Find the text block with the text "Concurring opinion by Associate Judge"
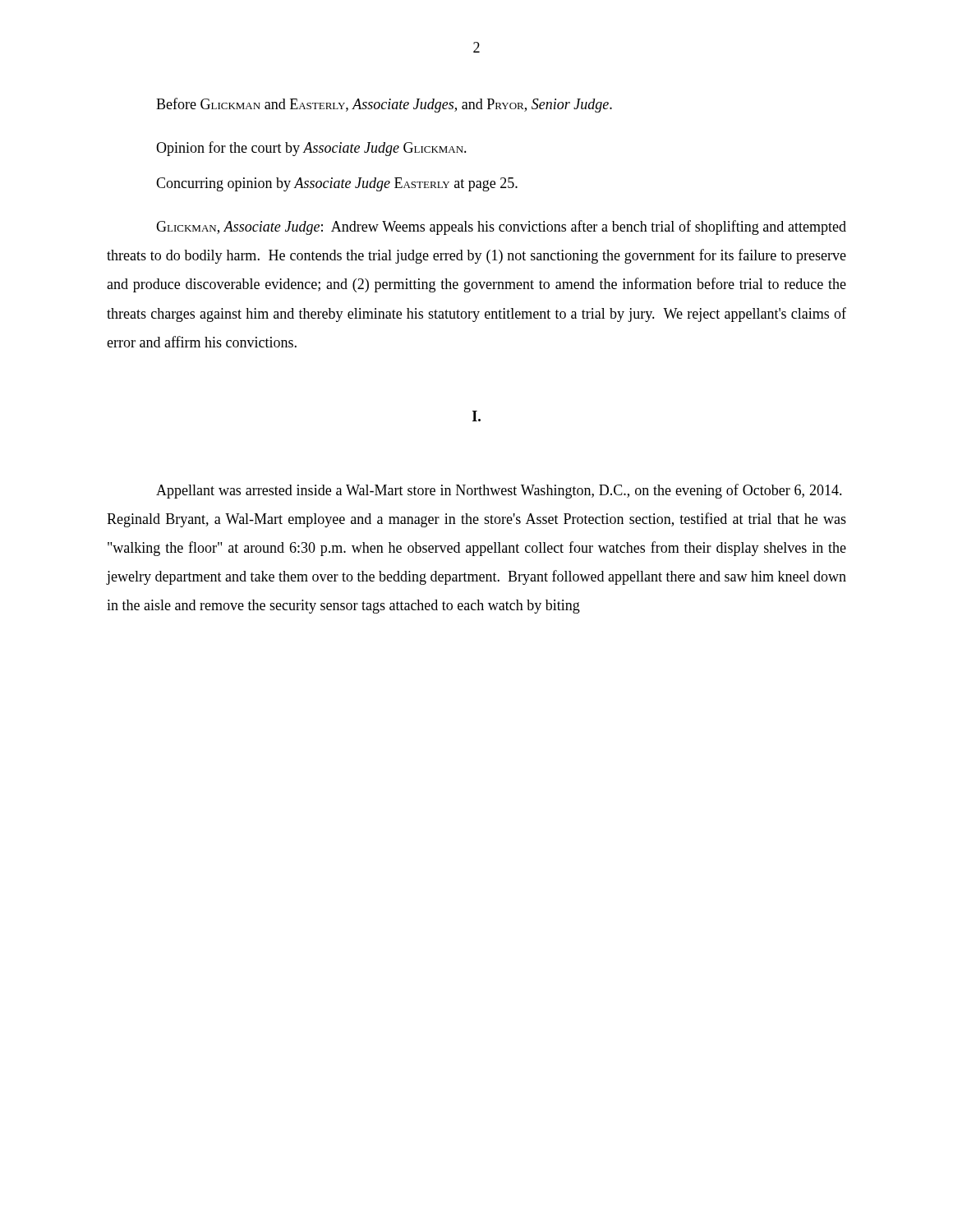 pyautogui.click(x=501, y=184)
